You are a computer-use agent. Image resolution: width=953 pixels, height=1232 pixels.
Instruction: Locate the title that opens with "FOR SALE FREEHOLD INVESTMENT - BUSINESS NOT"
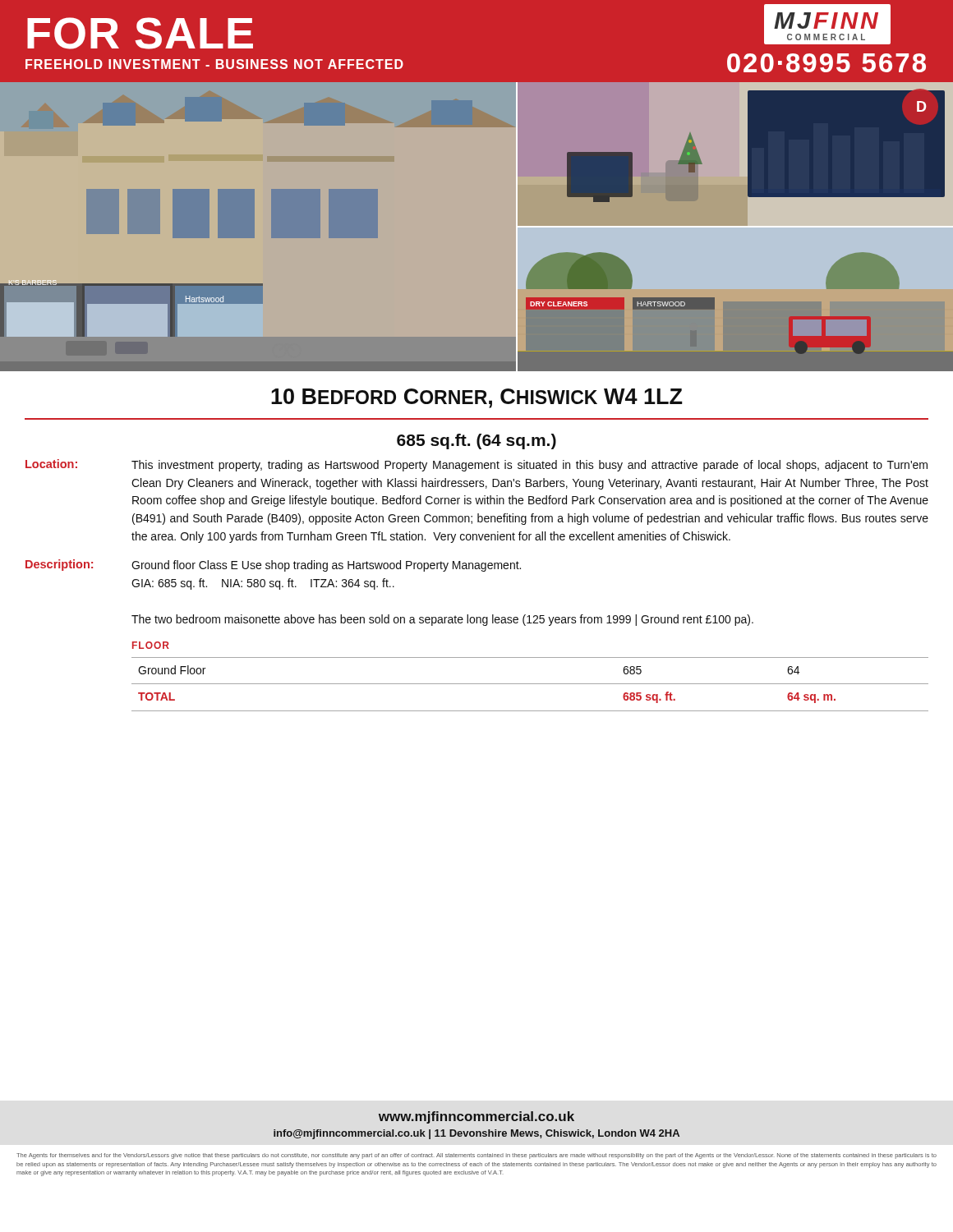pyautogui.click(x=147, y=29)
